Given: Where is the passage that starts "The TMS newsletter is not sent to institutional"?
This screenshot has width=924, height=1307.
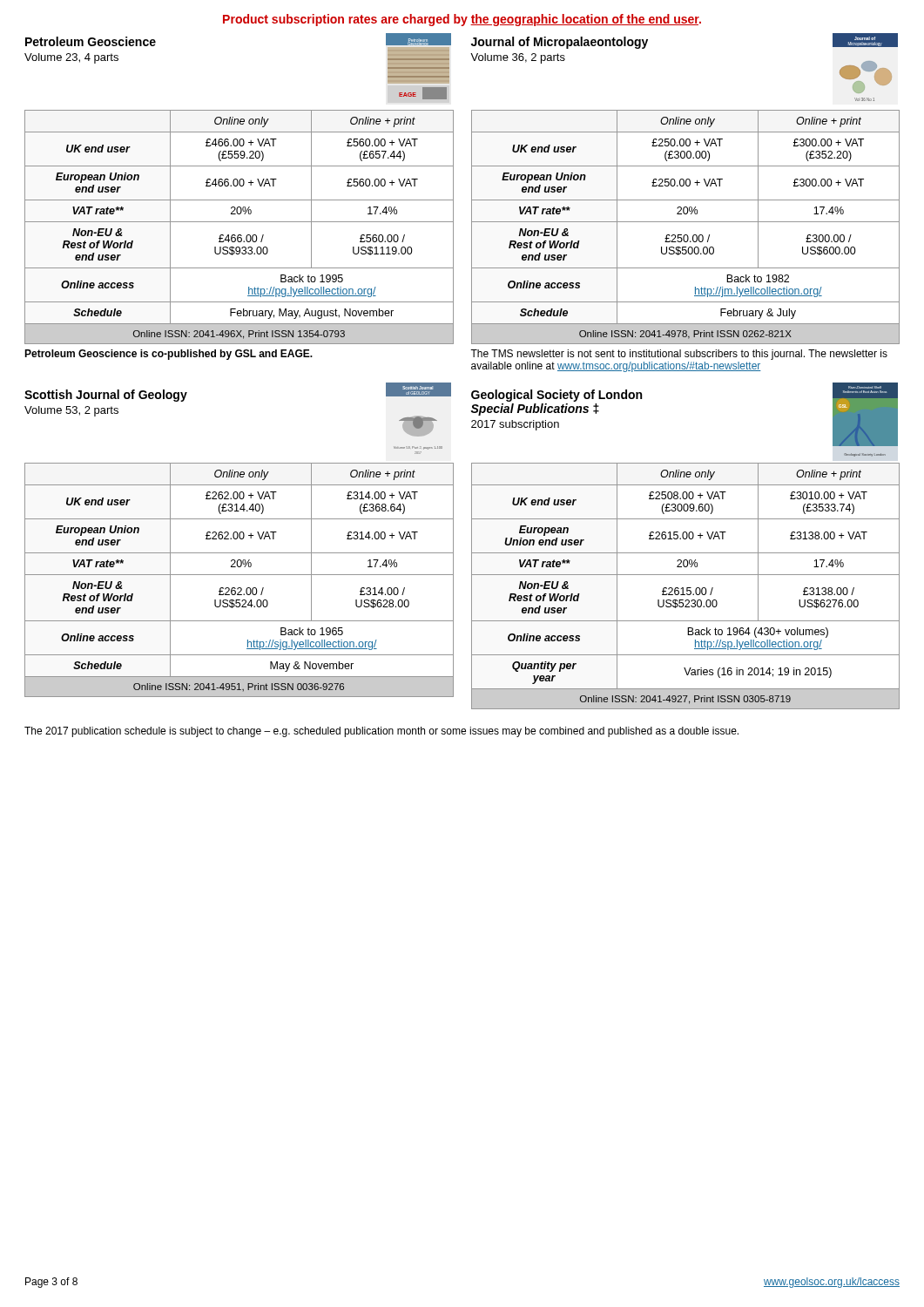Looking at the screenshot, I should coord(679,360).
